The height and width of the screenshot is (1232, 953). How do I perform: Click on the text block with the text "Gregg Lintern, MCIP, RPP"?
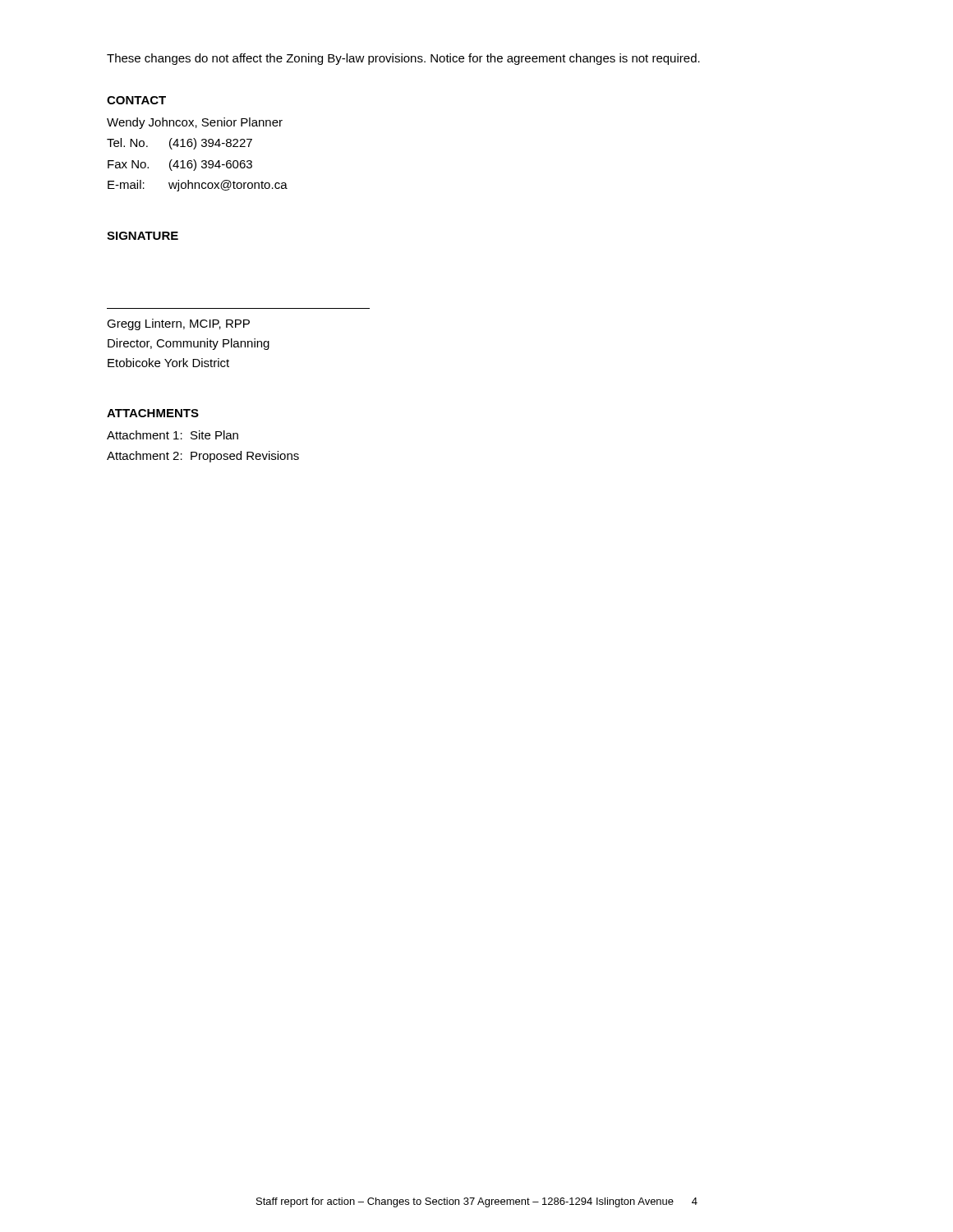(178, 324)
